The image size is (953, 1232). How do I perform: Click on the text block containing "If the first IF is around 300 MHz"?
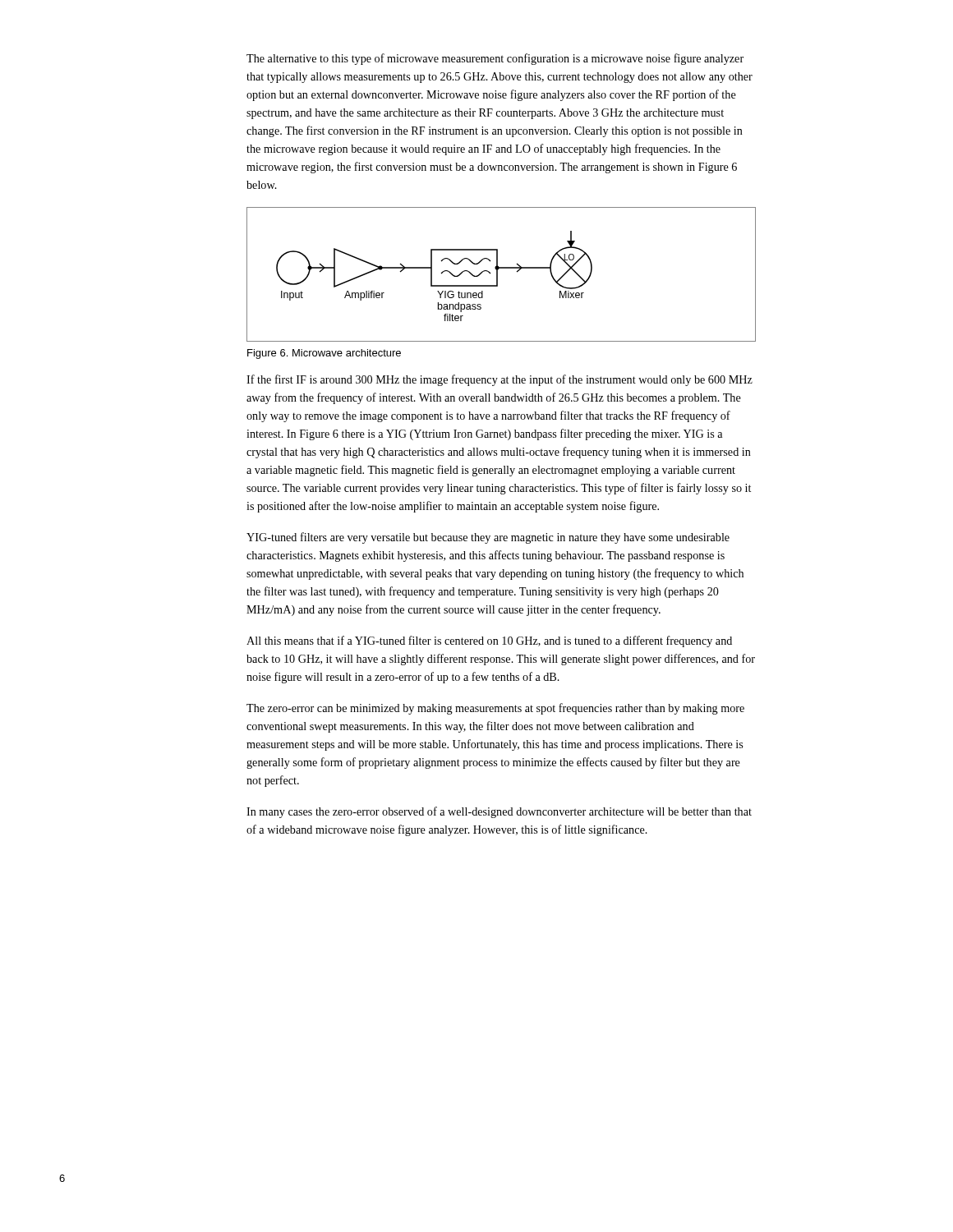499,443
